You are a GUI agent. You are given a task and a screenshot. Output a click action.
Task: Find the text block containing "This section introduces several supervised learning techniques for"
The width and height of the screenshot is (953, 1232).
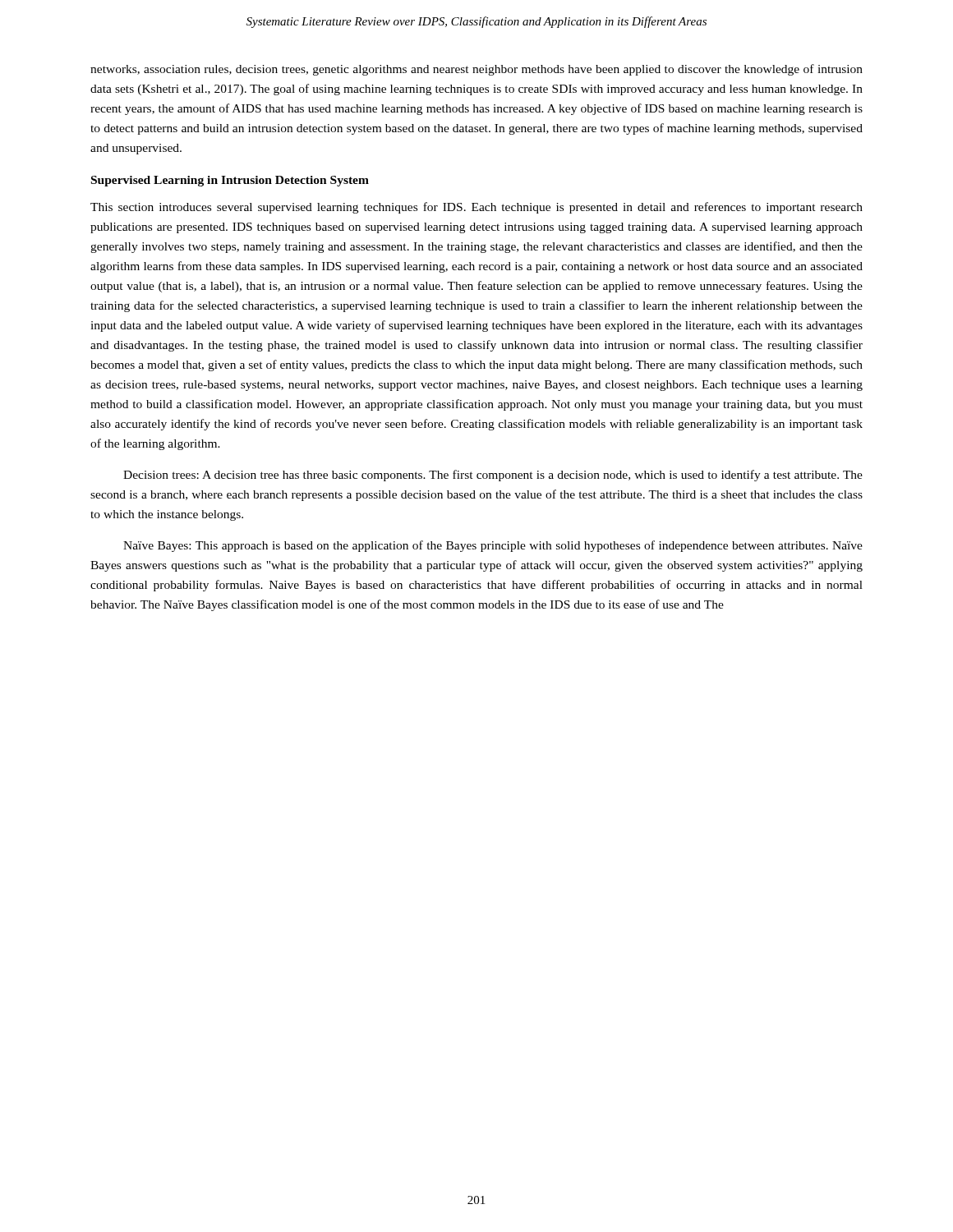click(x=476, y=325)
